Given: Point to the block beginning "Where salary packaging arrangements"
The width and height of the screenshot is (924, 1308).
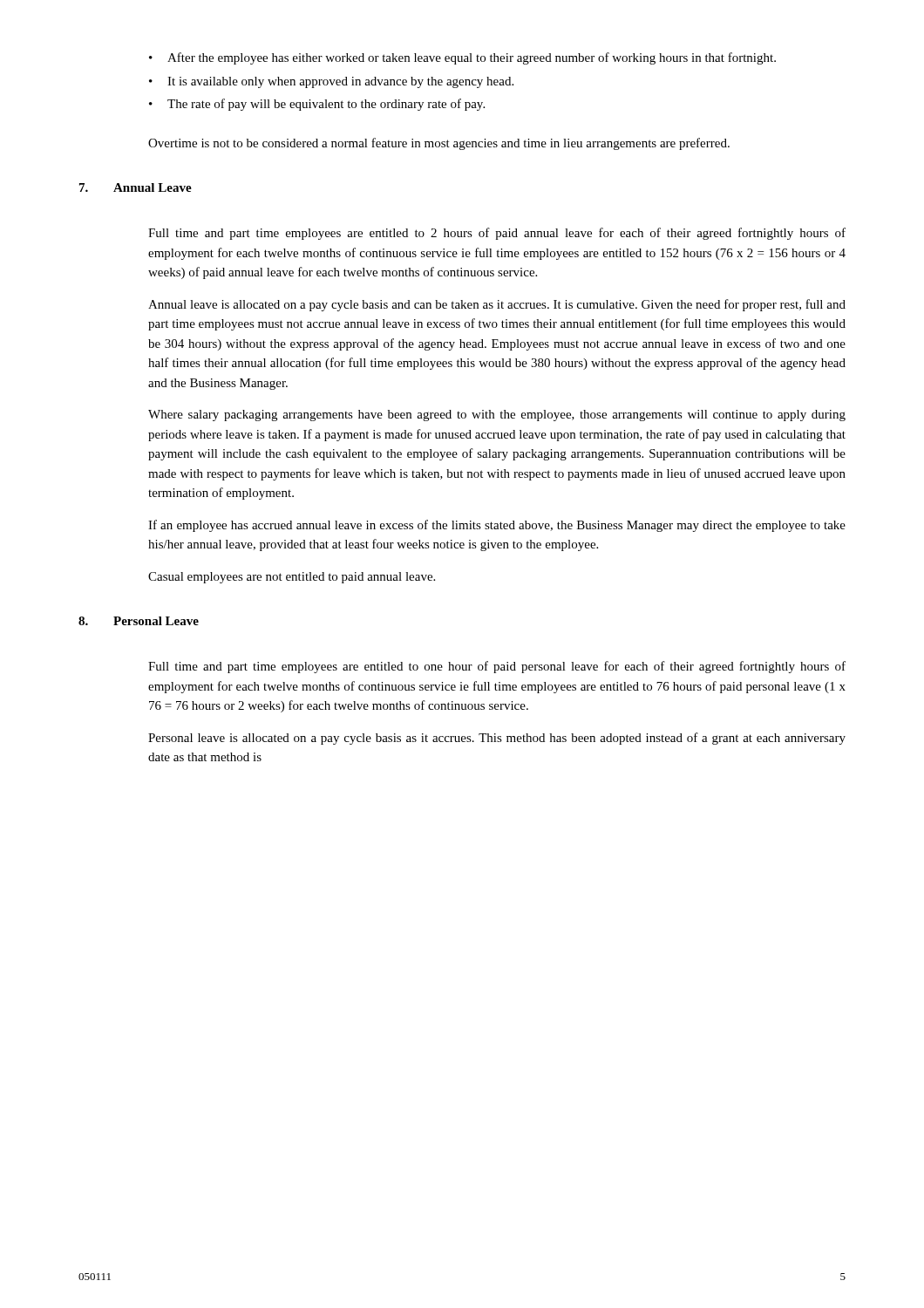Looking at the screenshot, I should 497,453.
